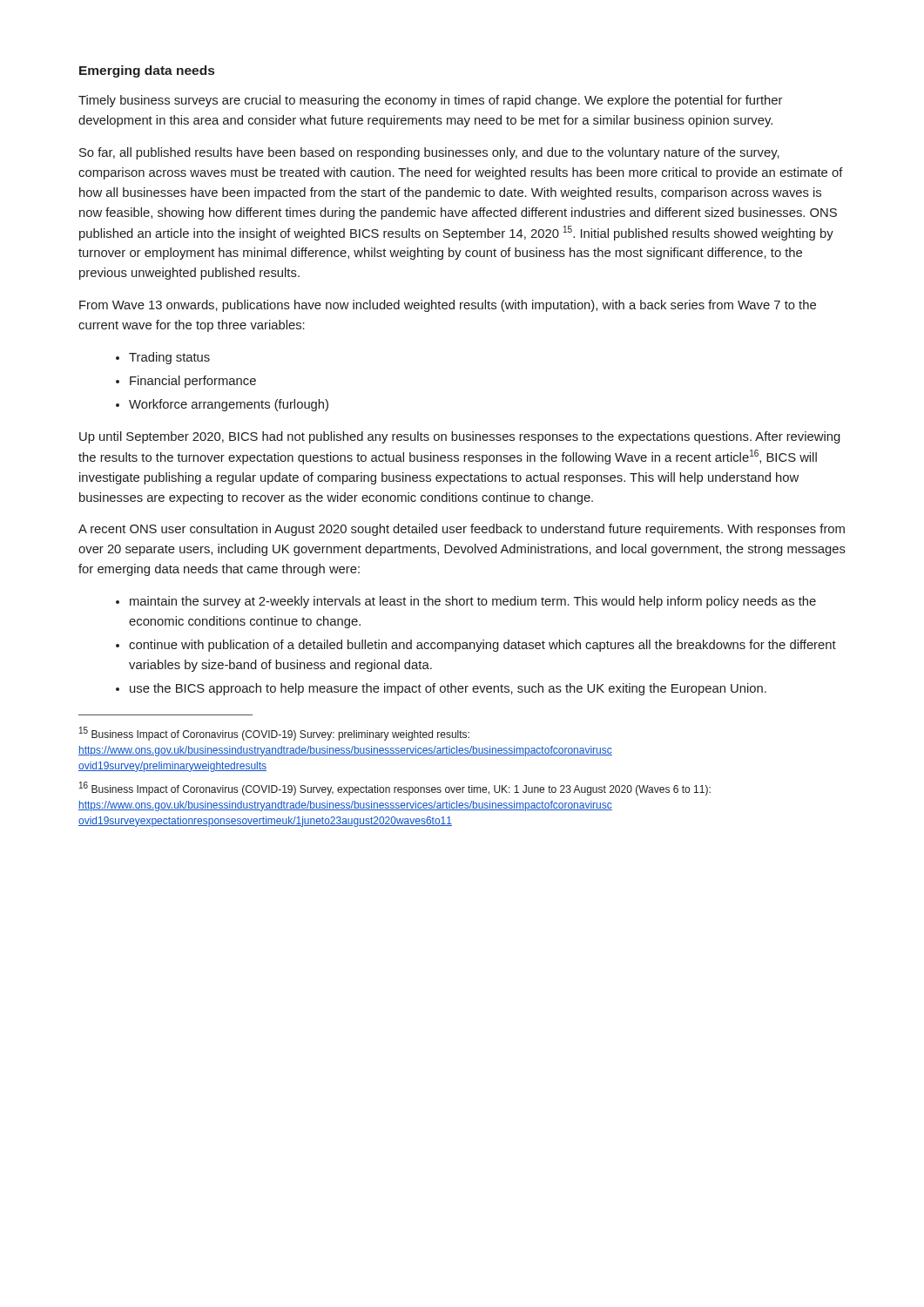
Task: Locate the text block that says "So far, all published results have been"
Action: pos(460,213)
